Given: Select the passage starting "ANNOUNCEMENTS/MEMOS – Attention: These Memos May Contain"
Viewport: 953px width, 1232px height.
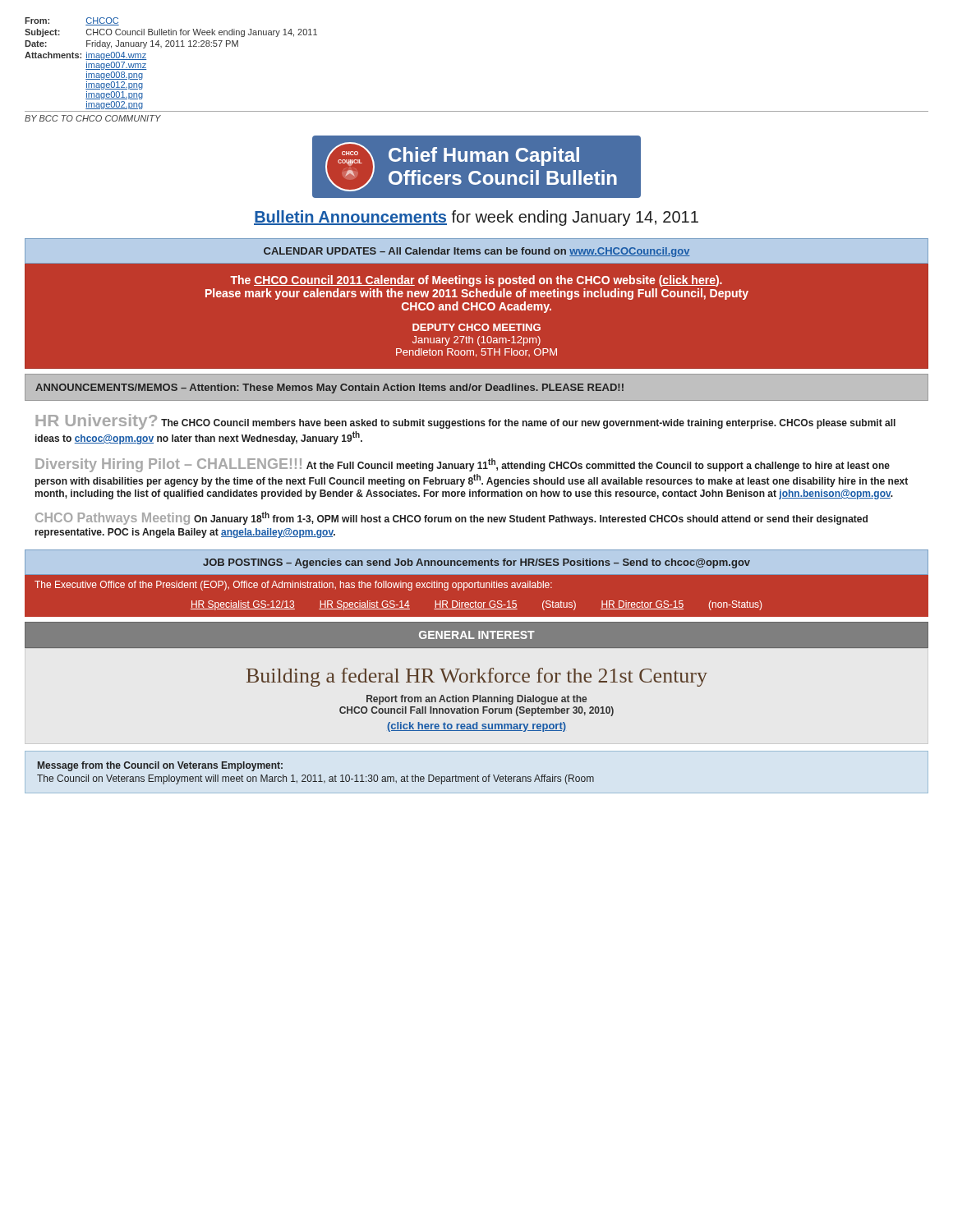Looking at the screenshot, I should coord(330,387).
